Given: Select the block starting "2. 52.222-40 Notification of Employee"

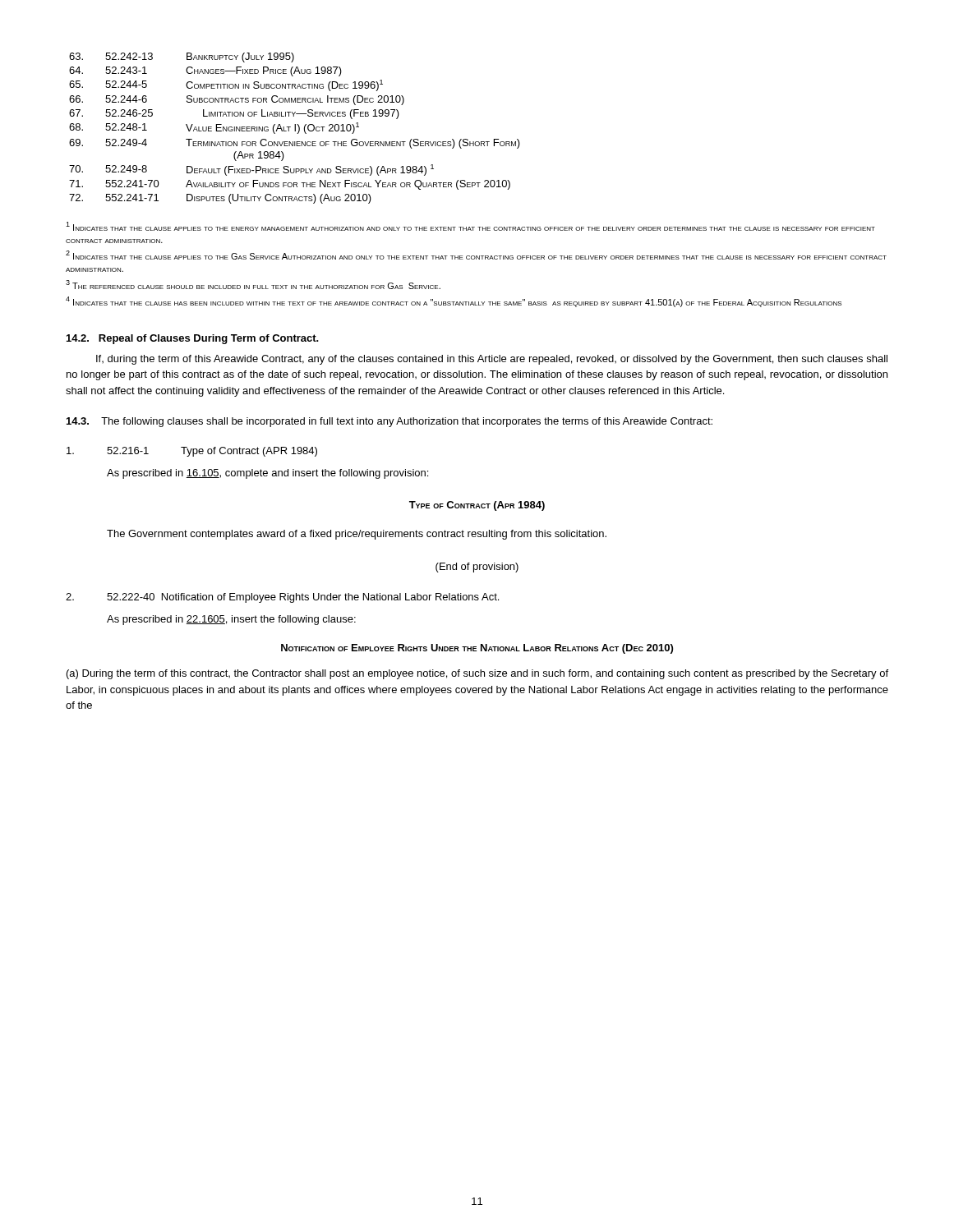Looking at the screenshot, I should pos(477,597).
